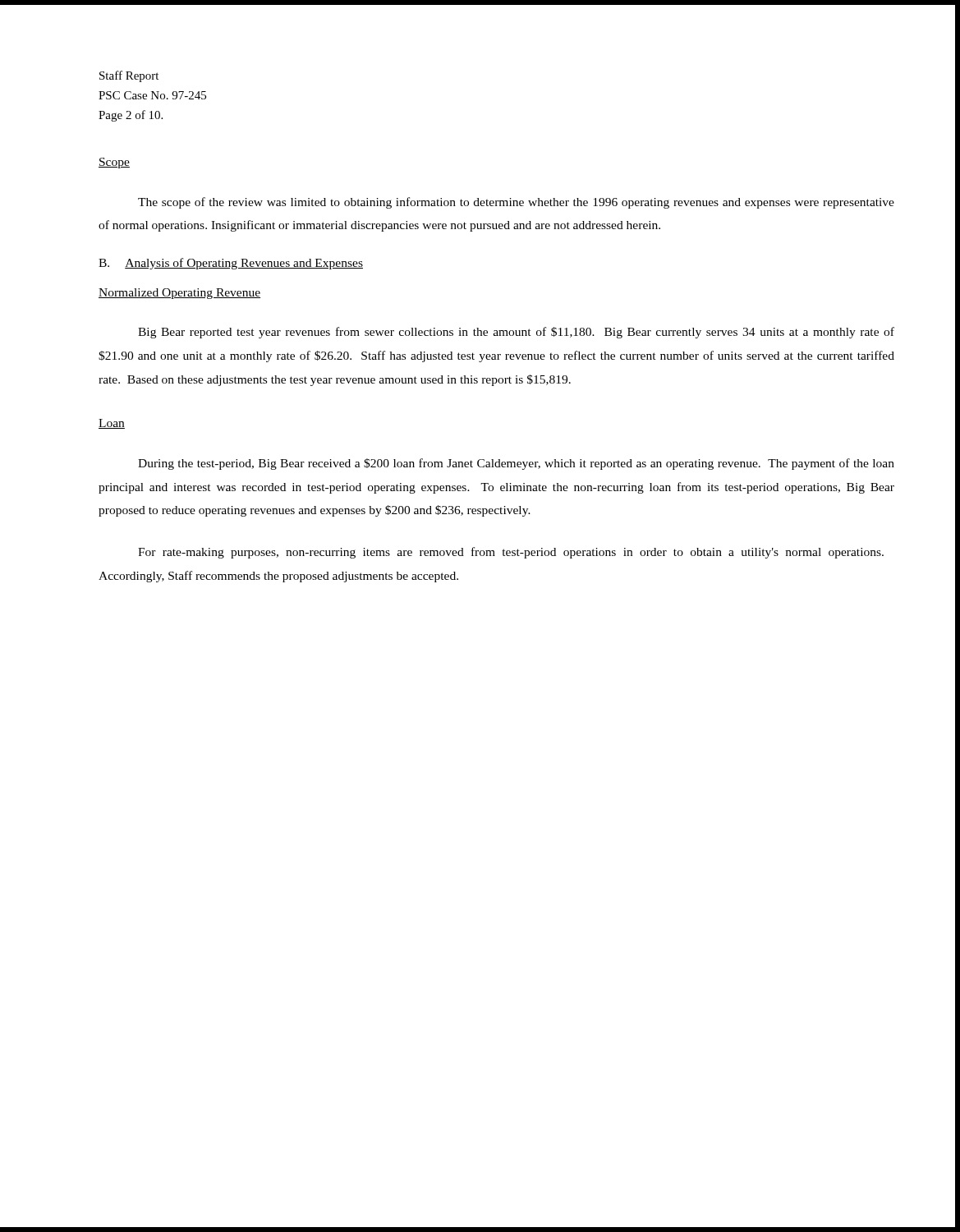
Task: Point to the section header beginning "B. Analysis of Operating Revenues and"
Action: (231, 263)
